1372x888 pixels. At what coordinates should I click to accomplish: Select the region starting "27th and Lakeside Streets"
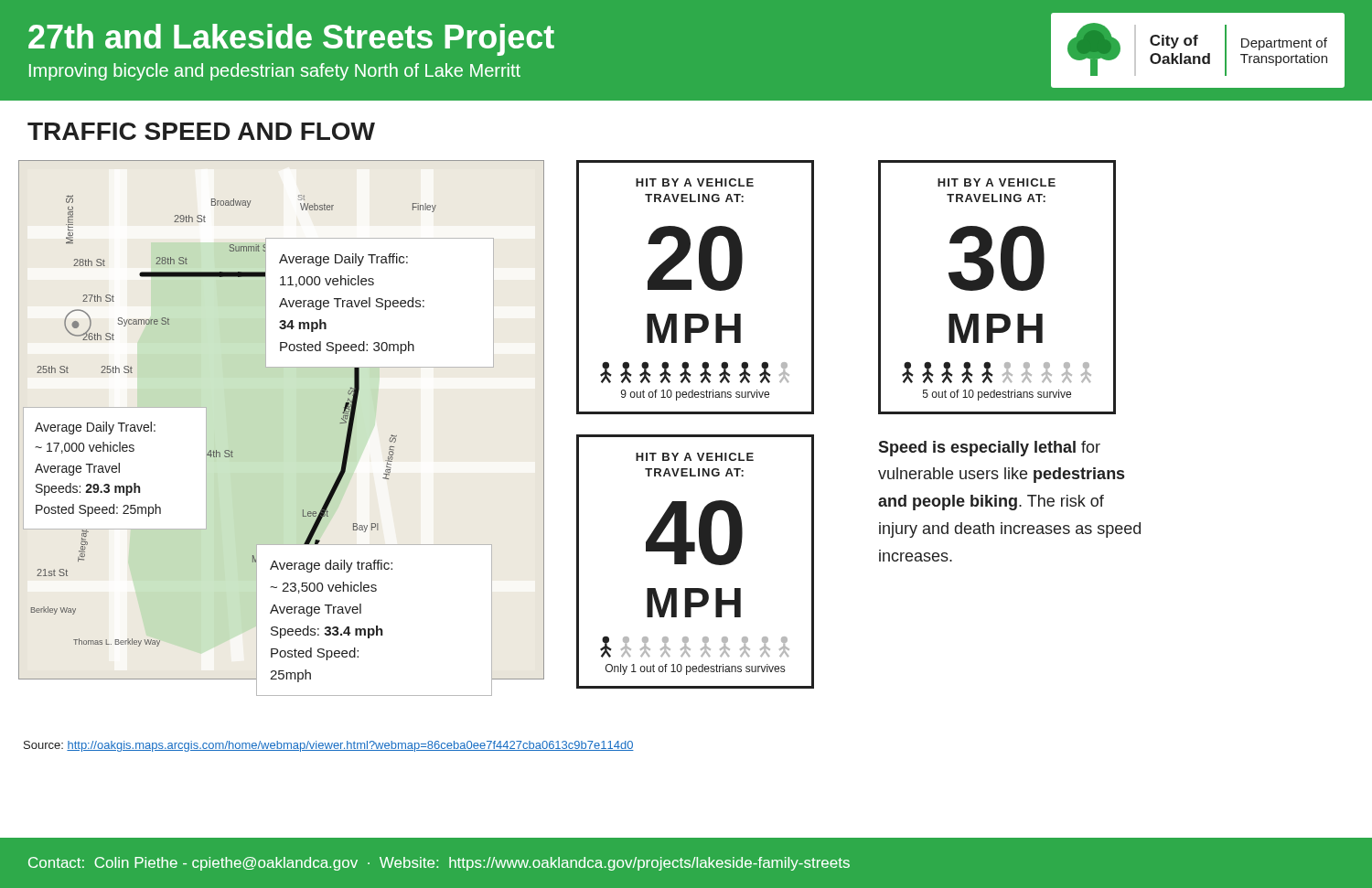[291, 37]
